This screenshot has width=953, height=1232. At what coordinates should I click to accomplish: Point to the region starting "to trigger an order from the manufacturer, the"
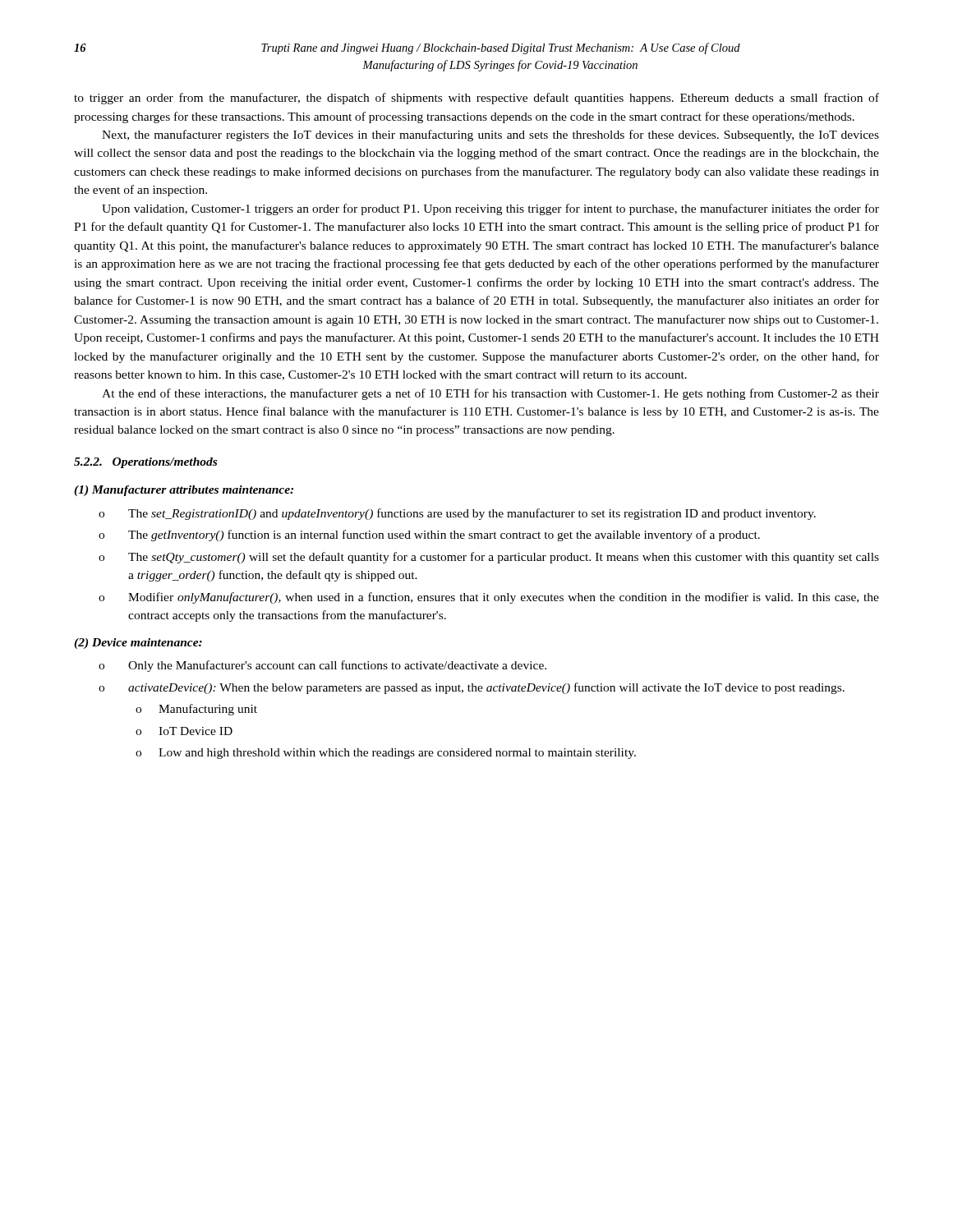click(x=476, y=107)
